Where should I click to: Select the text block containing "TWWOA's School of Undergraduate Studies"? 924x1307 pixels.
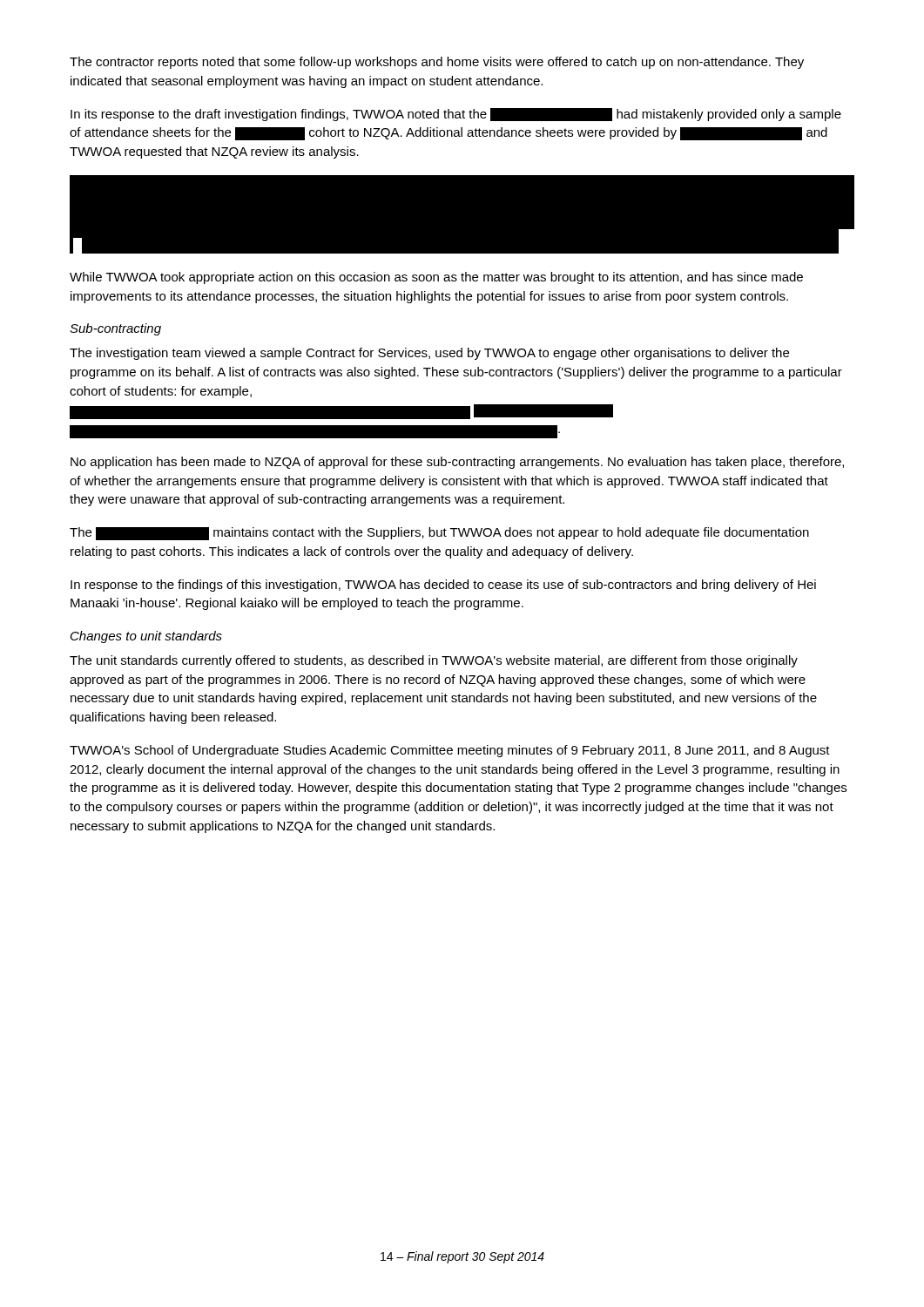(458, 787)
